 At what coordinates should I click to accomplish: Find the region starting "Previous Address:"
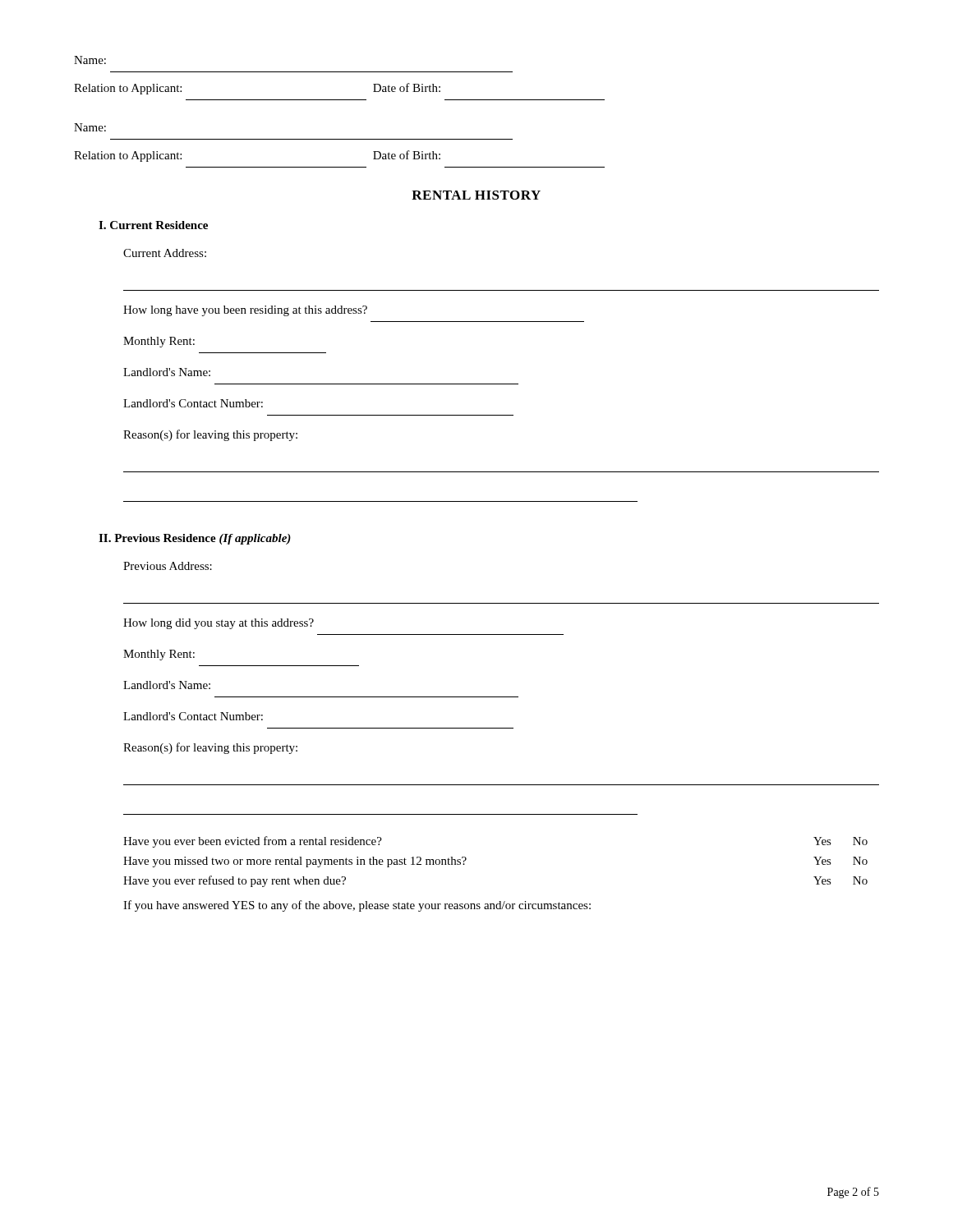tap(168, 566)
